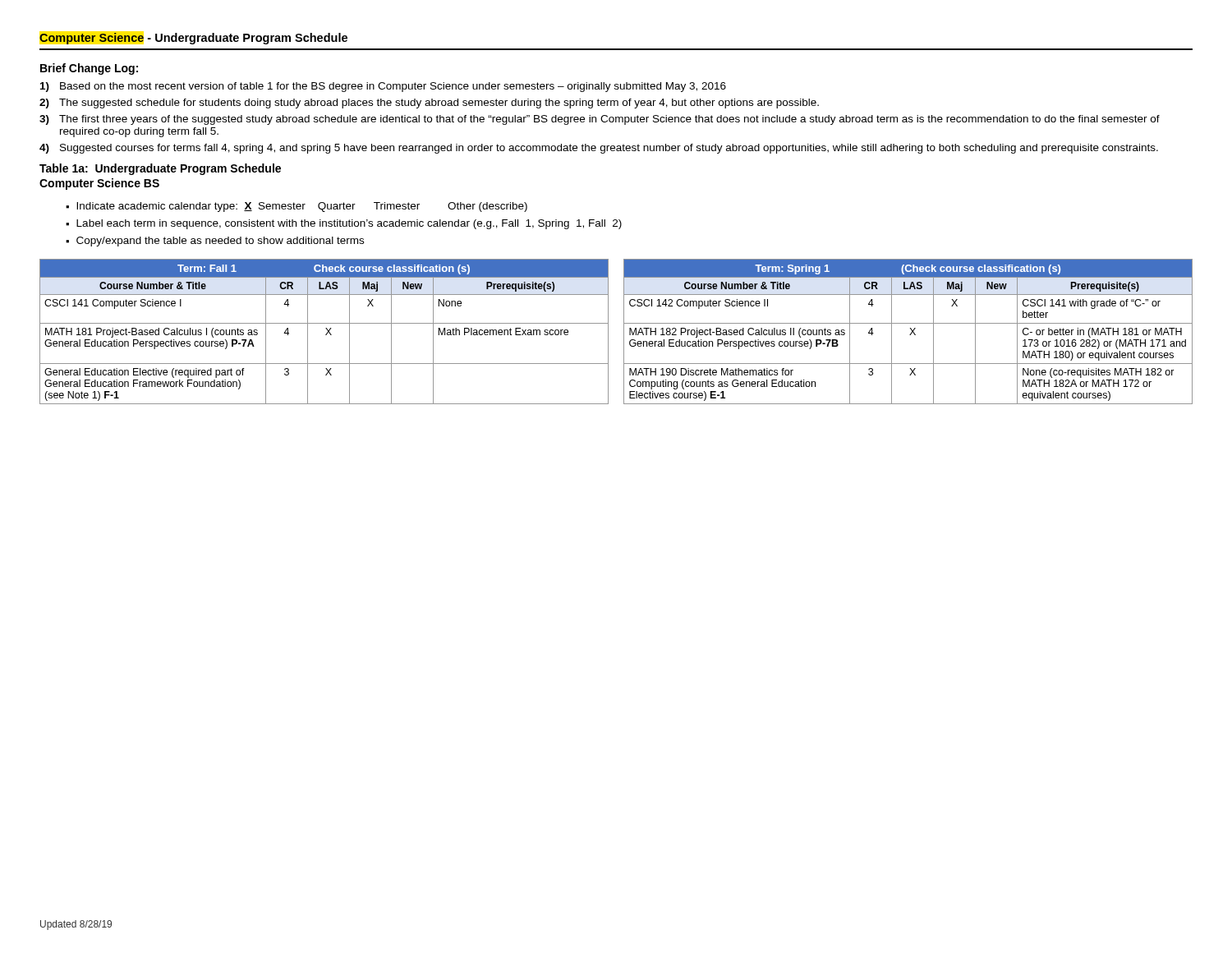Select the table that reads "Math Placement Exam score"
Viewport: 1232px width, 953px height.
click(x=616, y=332)
